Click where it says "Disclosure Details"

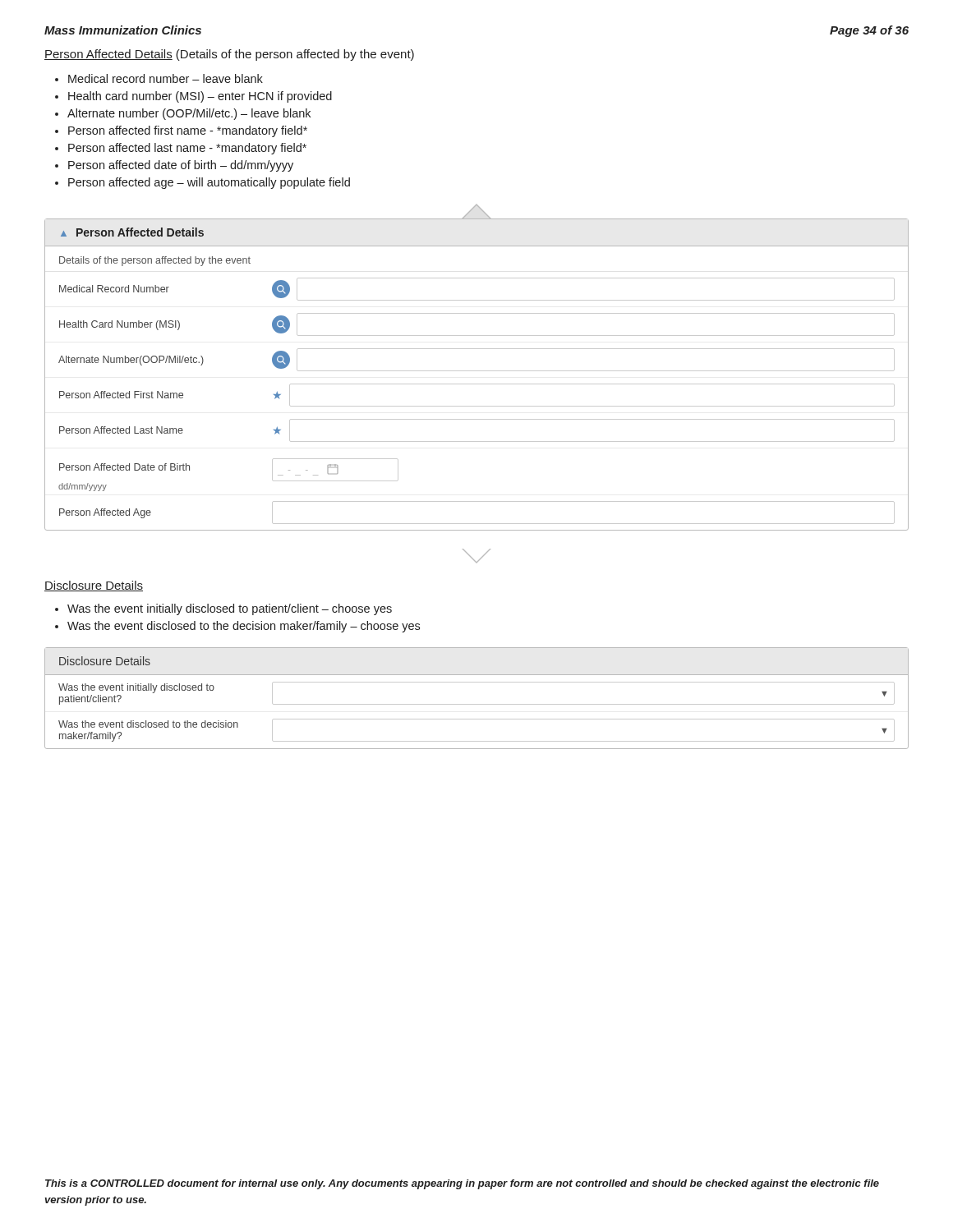(94, 585)
